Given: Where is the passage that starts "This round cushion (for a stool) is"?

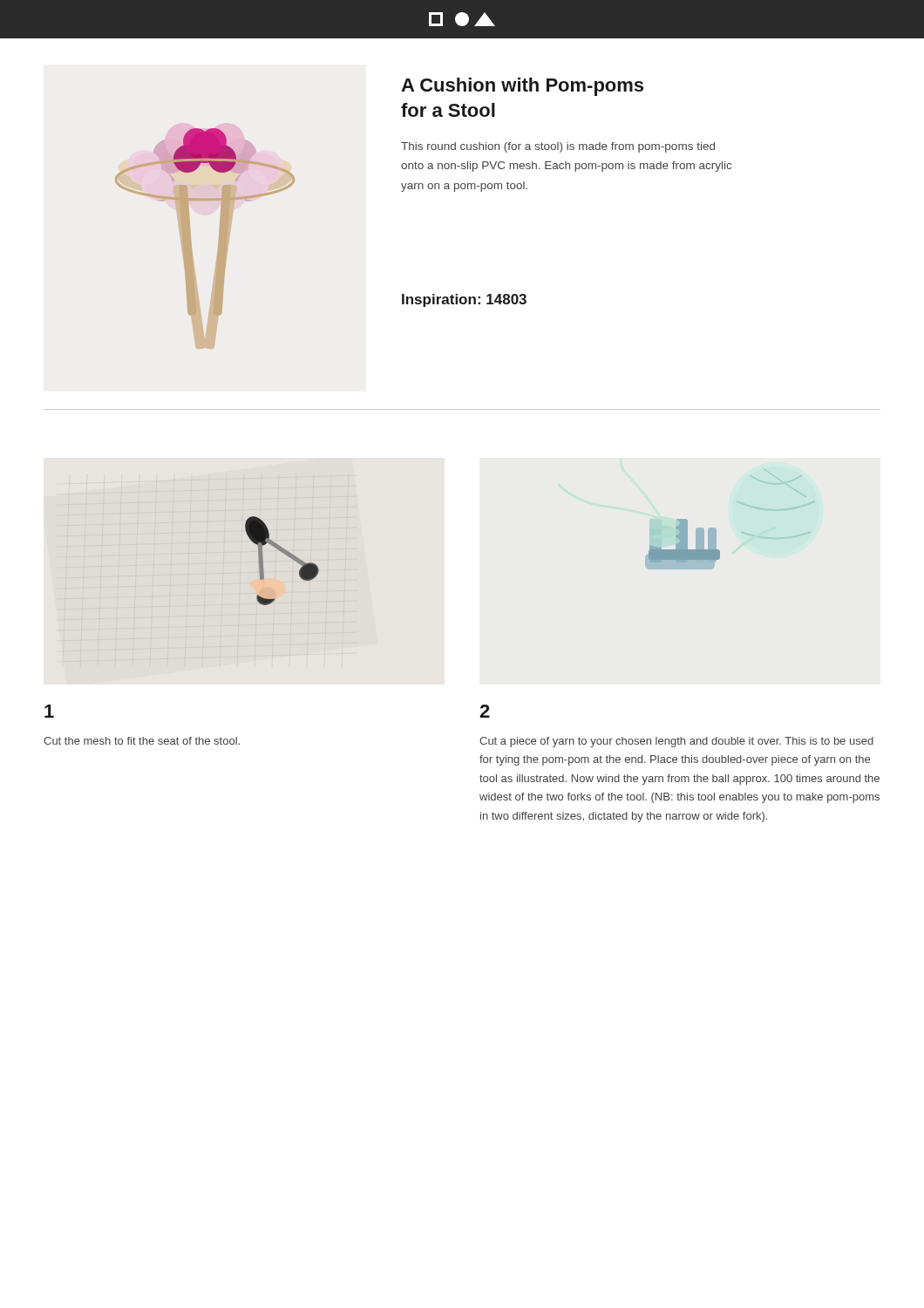Looking at the screenshot, I should click(x=566, y=166).
